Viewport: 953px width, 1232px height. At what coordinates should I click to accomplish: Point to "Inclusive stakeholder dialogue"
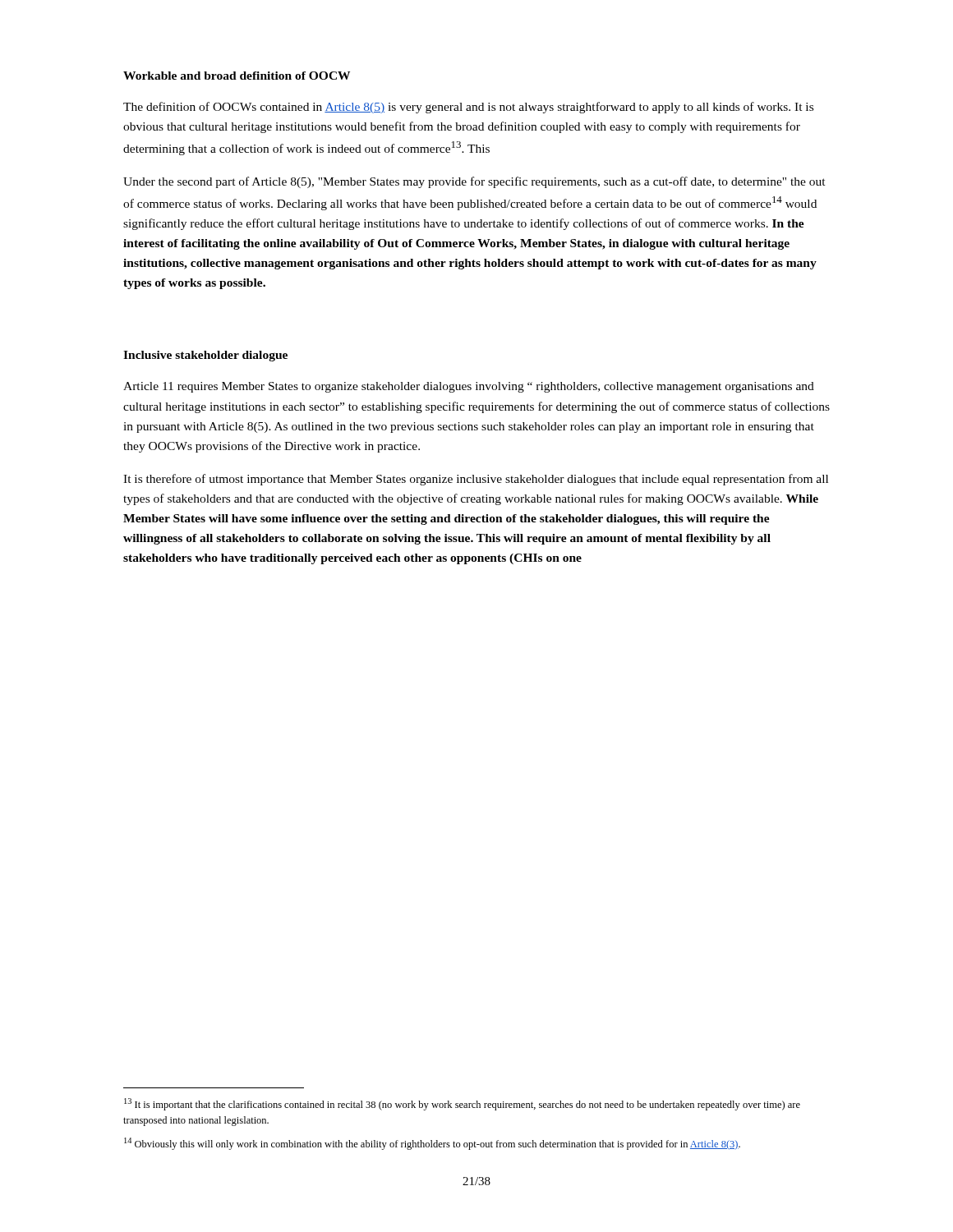tap(206, 355)
